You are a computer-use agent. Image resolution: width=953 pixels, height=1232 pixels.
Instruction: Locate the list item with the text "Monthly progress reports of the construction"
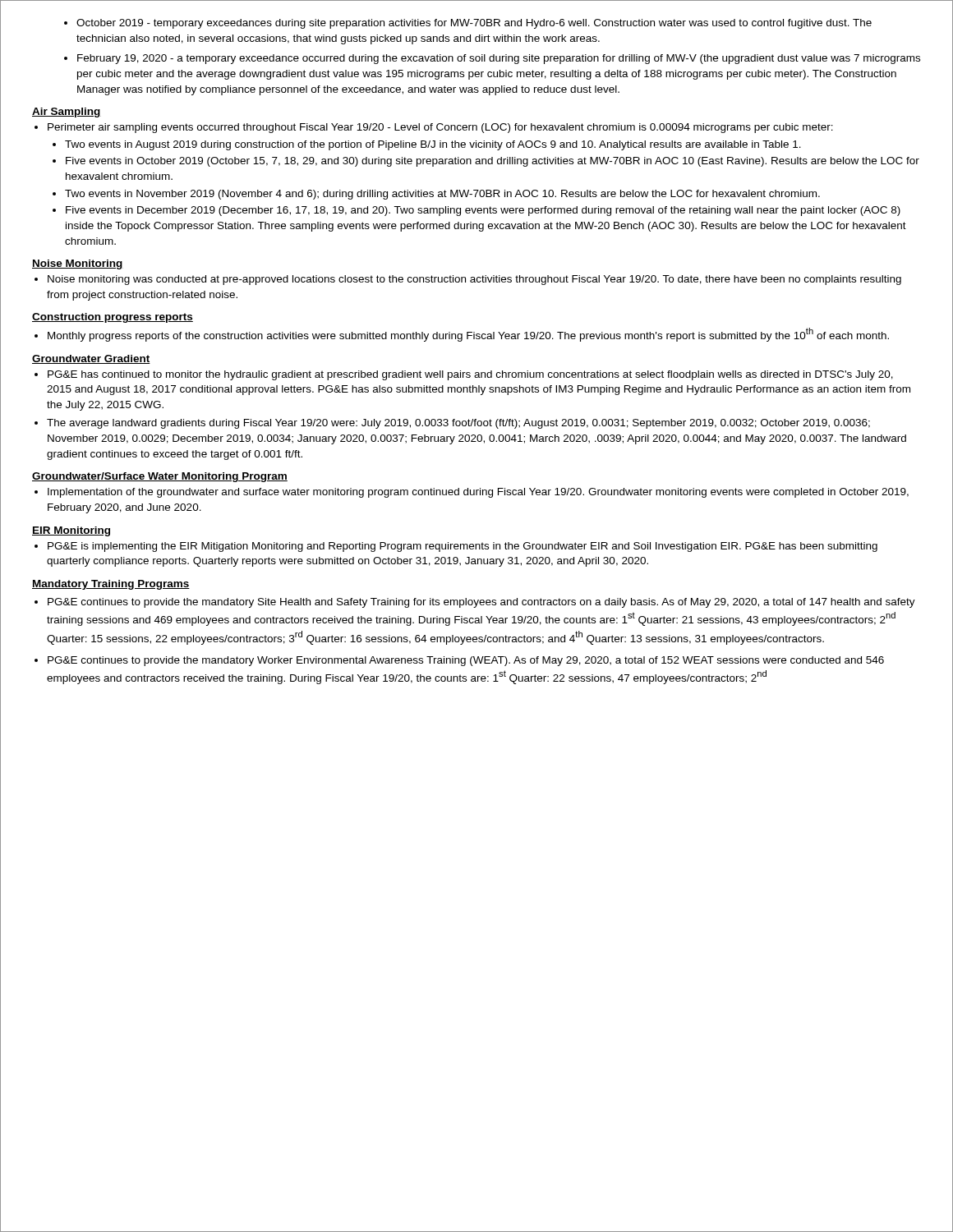(x=468, y=334)
